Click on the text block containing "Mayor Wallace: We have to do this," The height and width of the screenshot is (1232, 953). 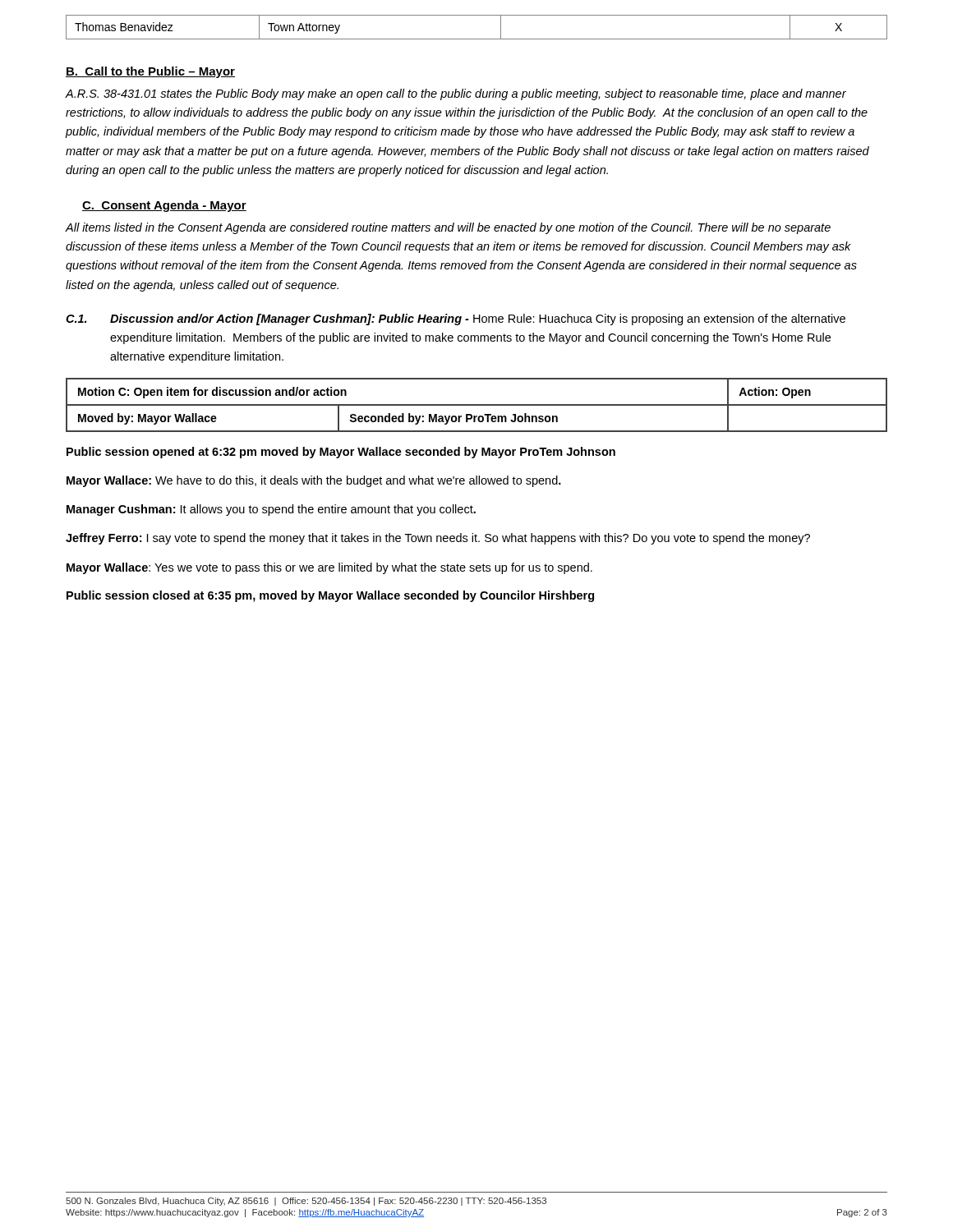point(314,480)
